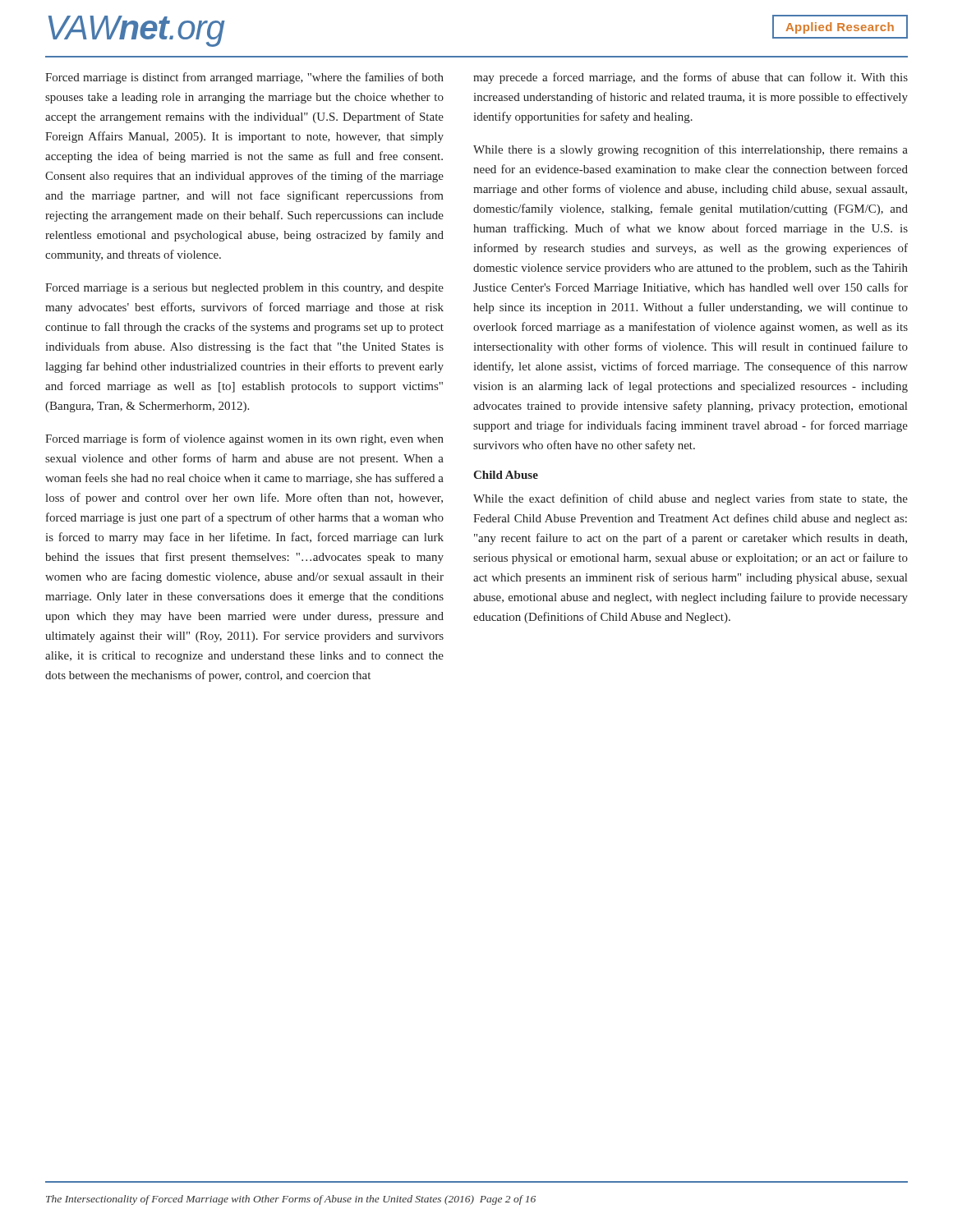Click on the block starting "Forced marriage is form of violence against women"
This screenshot has width=953, height=1232.
pos(244,557)
